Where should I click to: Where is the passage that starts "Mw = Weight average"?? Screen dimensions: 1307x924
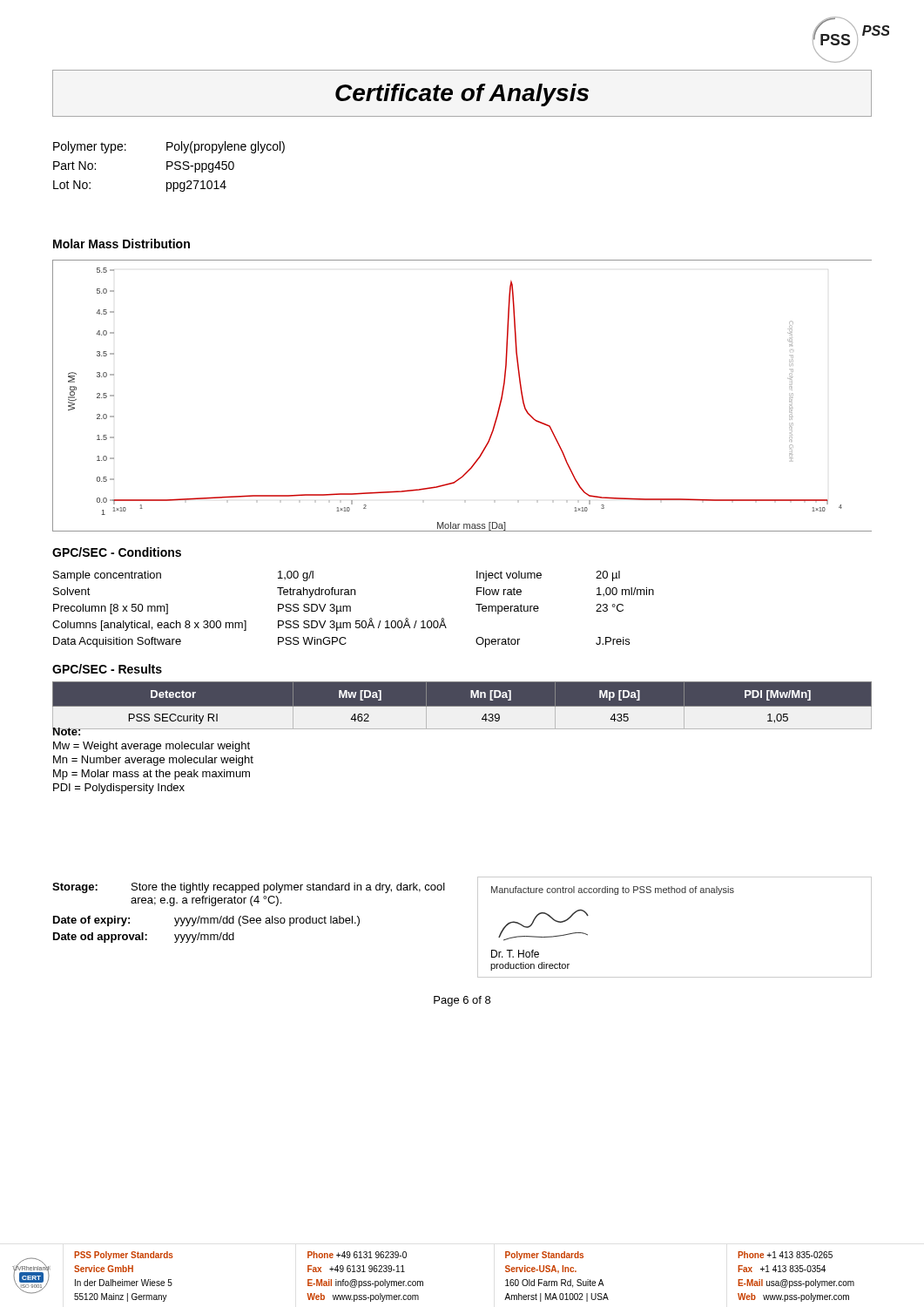tap(151, 745)
